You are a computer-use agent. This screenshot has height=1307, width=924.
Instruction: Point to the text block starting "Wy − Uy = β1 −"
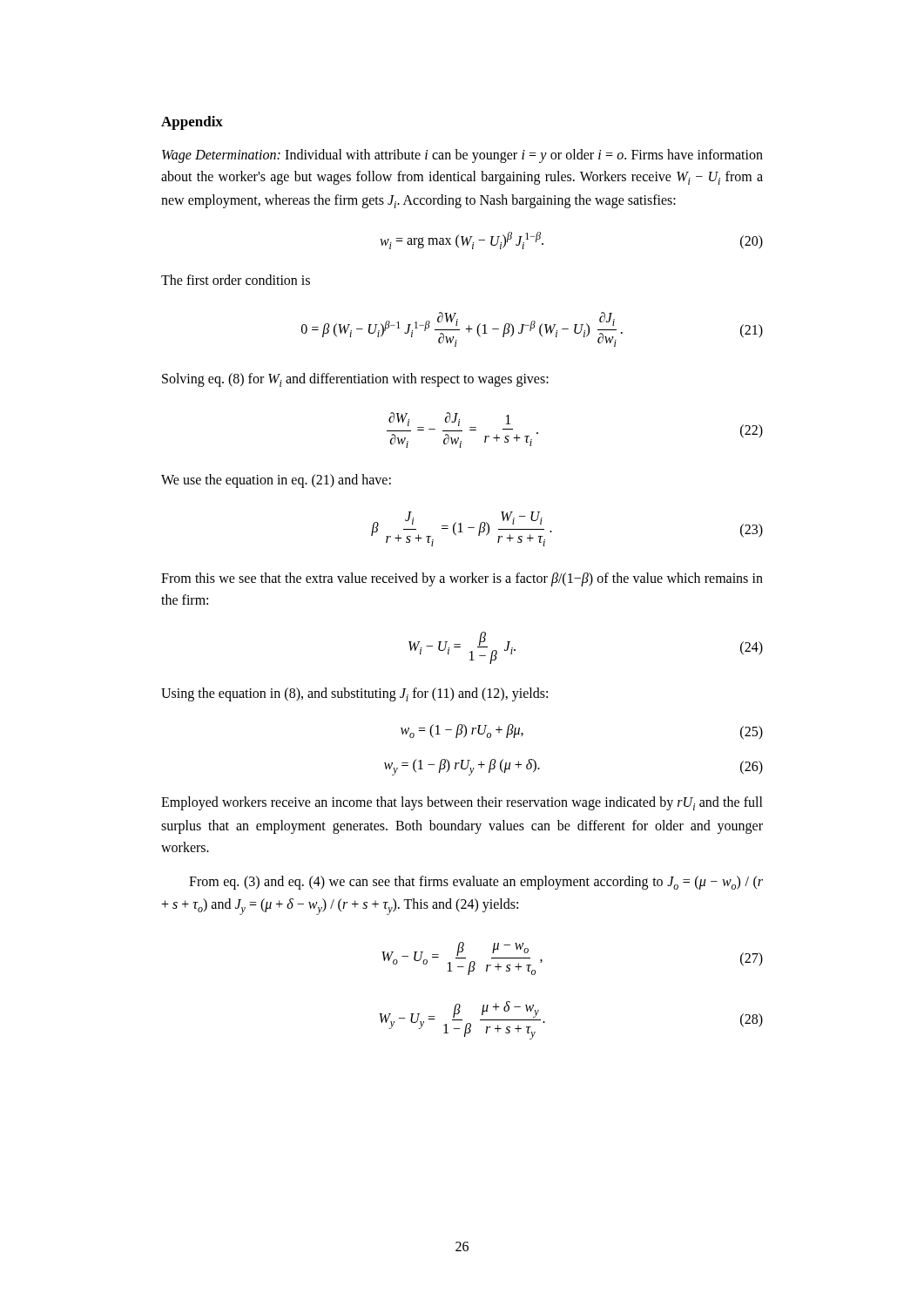pos(462,1020)
